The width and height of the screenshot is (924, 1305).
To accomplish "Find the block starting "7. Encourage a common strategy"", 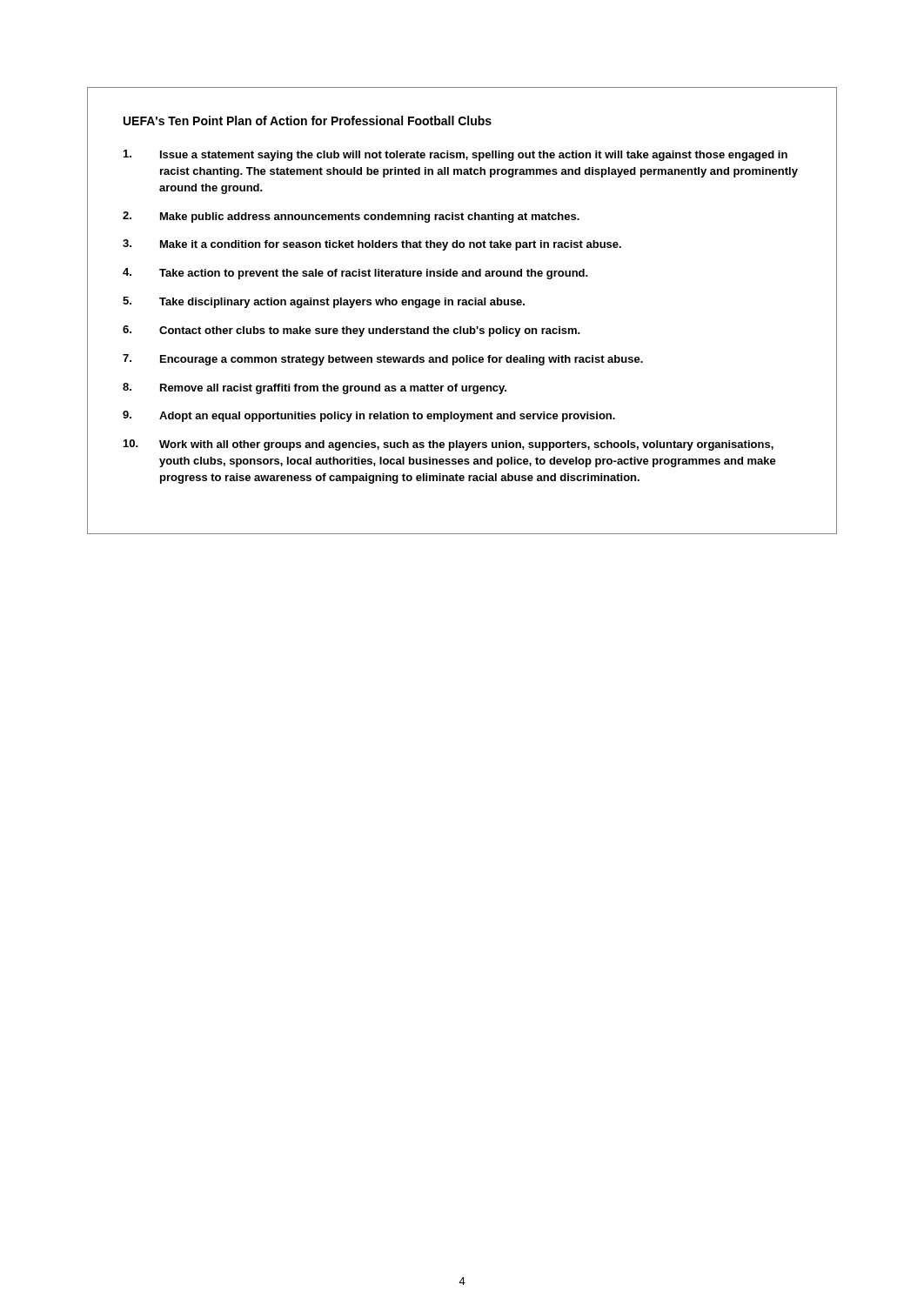I will [462, 359].
